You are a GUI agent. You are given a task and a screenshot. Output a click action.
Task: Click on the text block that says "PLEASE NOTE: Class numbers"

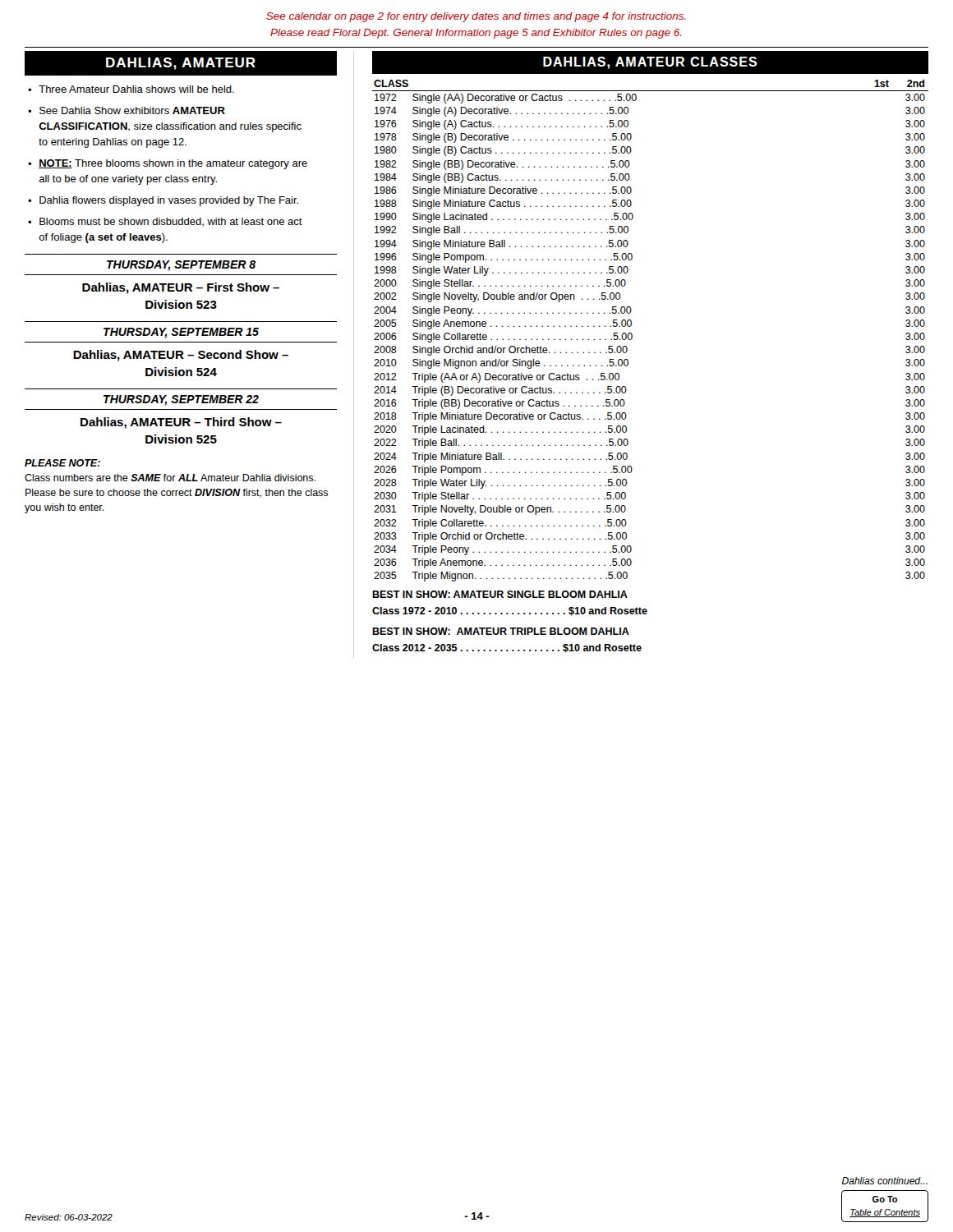(x=176, y=486)
